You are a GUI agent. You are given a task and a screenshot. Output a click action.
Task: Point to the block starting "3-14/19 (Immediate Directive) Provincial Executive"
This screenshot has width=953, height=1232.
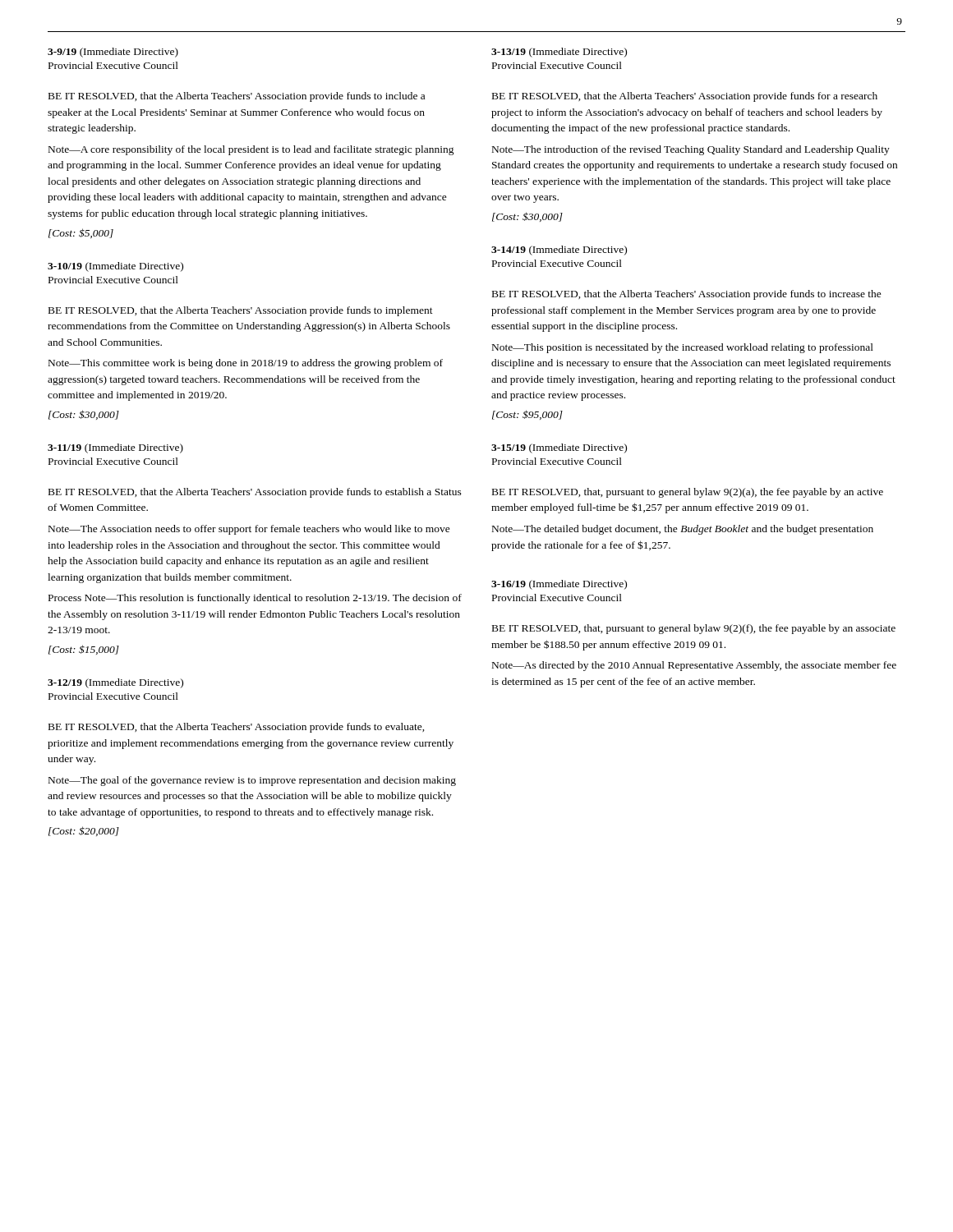[x=559, y=251]
